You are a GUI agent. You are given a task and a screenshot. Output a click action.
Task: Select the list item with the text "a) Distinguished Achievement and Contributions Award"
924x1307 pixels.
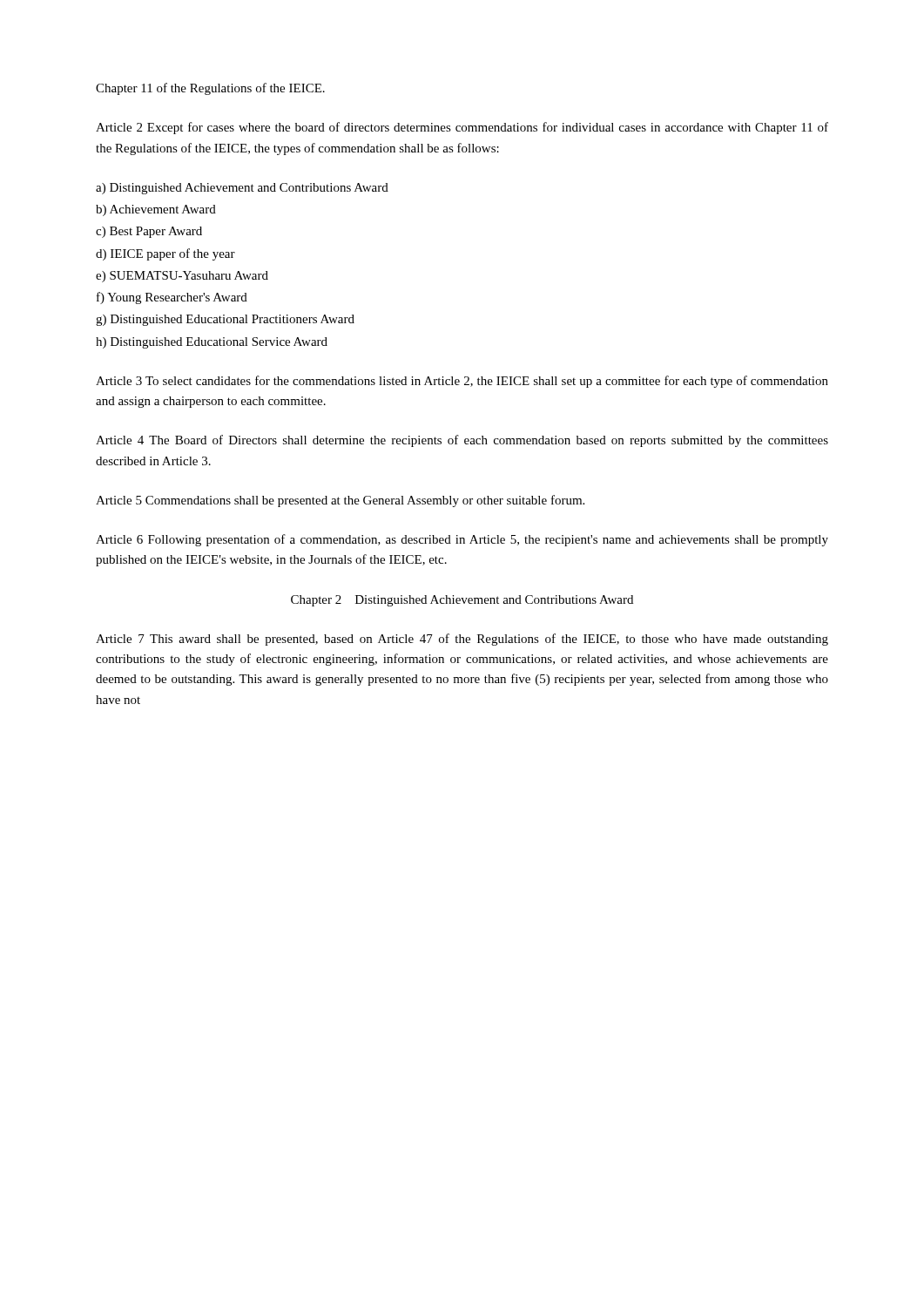point(242,187)
